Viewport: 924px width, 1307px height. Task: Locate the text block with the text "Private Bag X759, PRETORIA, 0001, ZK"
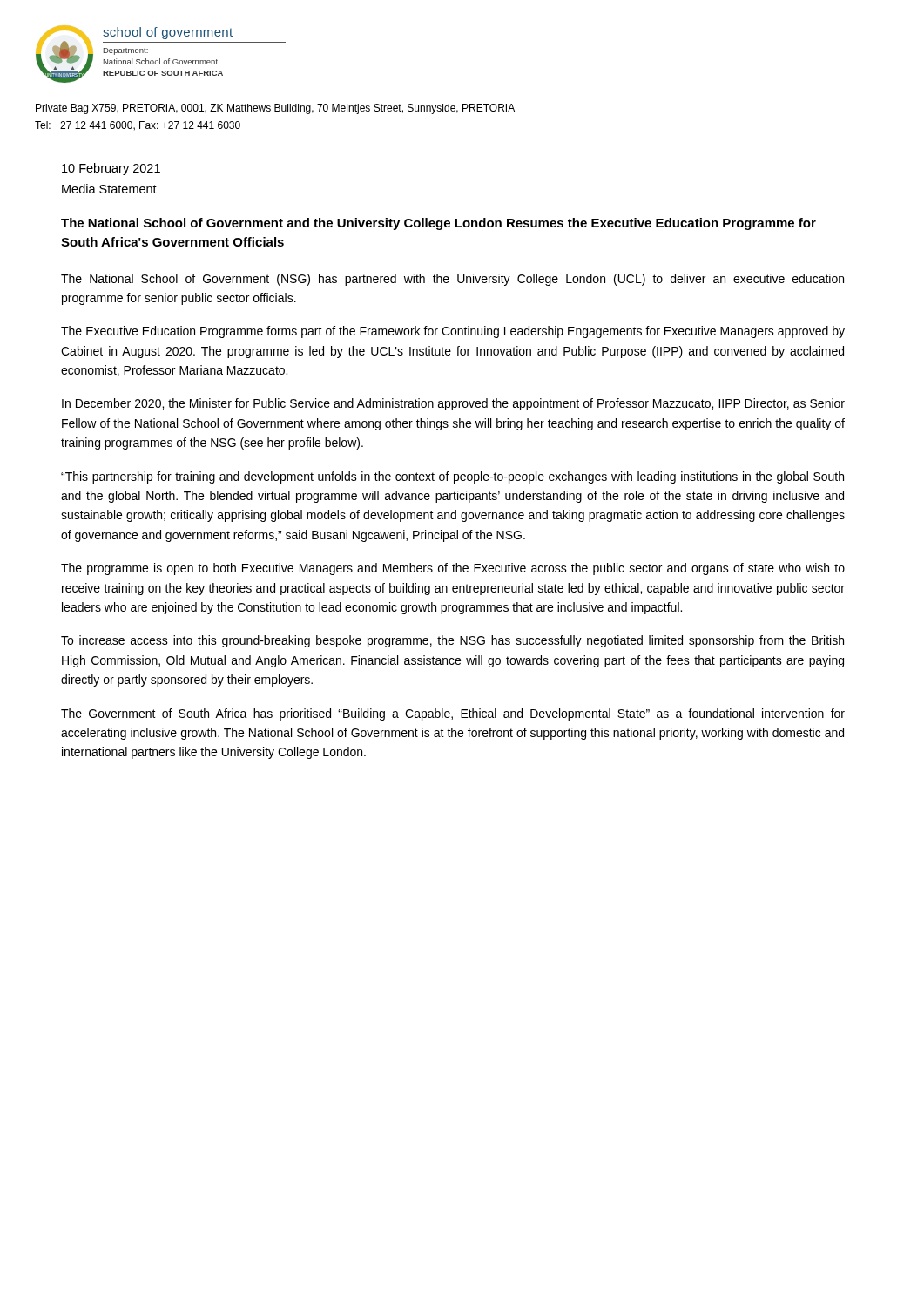pos(275,108)
